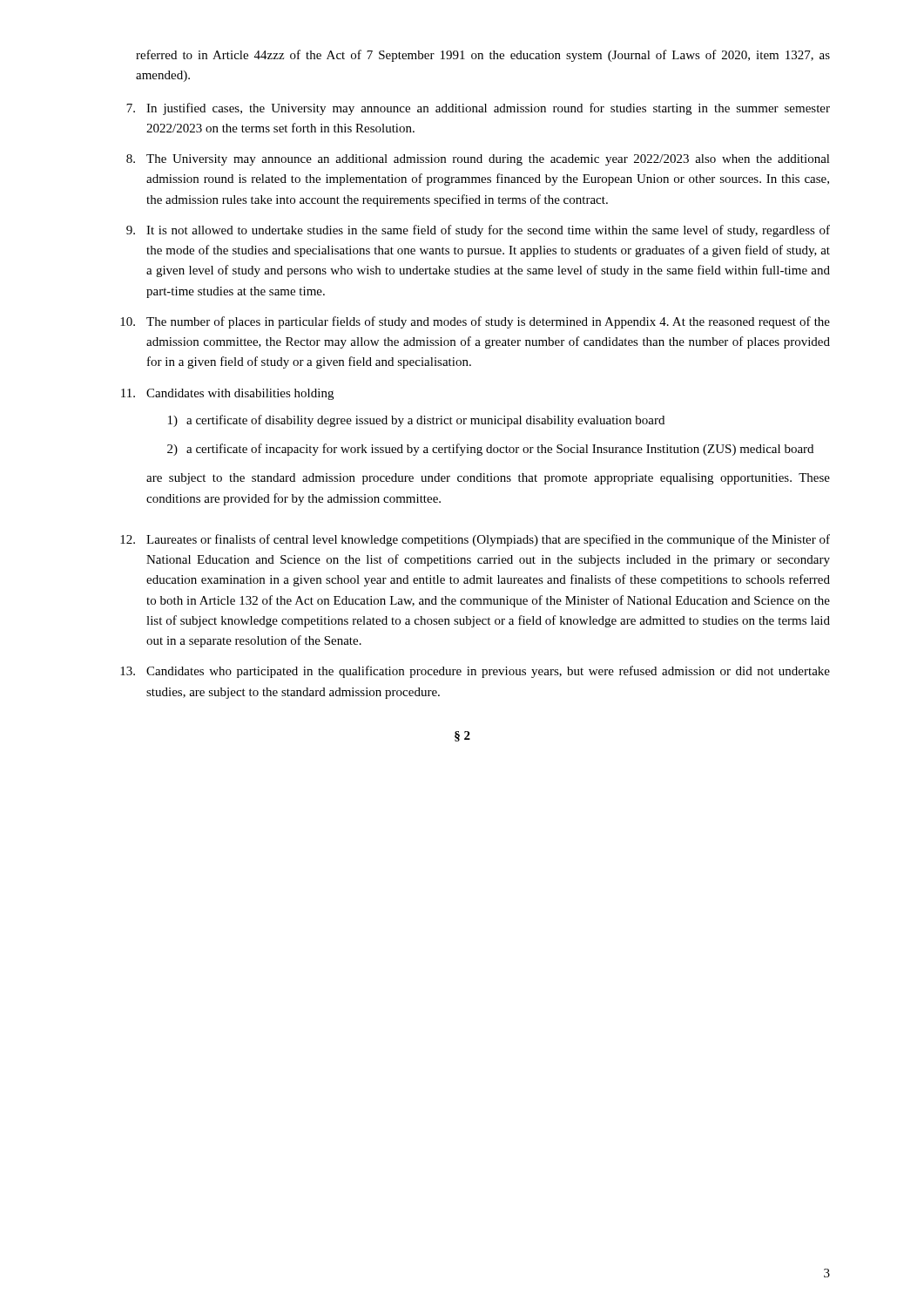This screenshot has height=1307, width=924.
Task: Where is the passage that starts "referred to in Article 44zzz"?
Action: (483, 65)
